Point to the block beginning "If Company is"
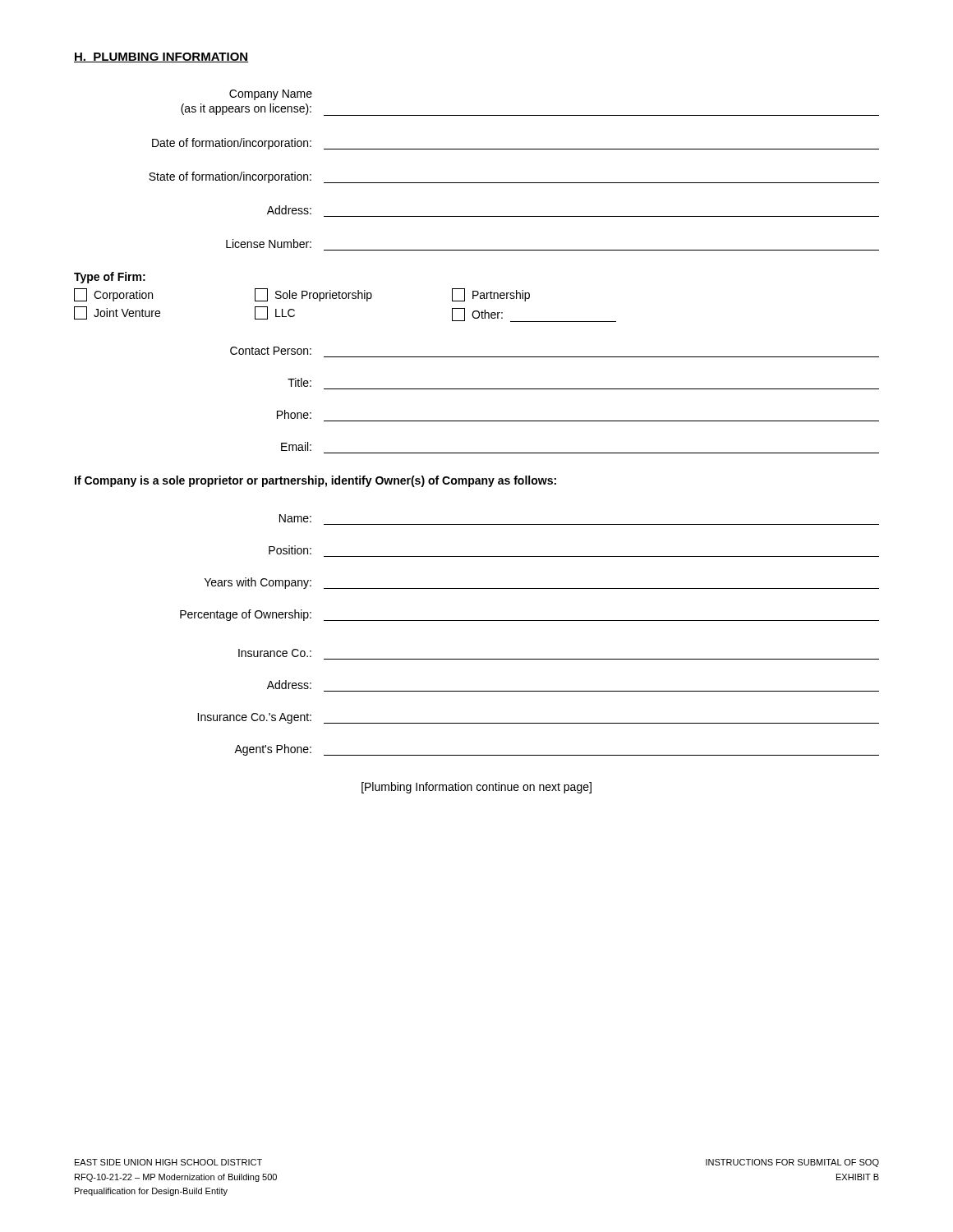953x1232 pixels. [316, 481]
